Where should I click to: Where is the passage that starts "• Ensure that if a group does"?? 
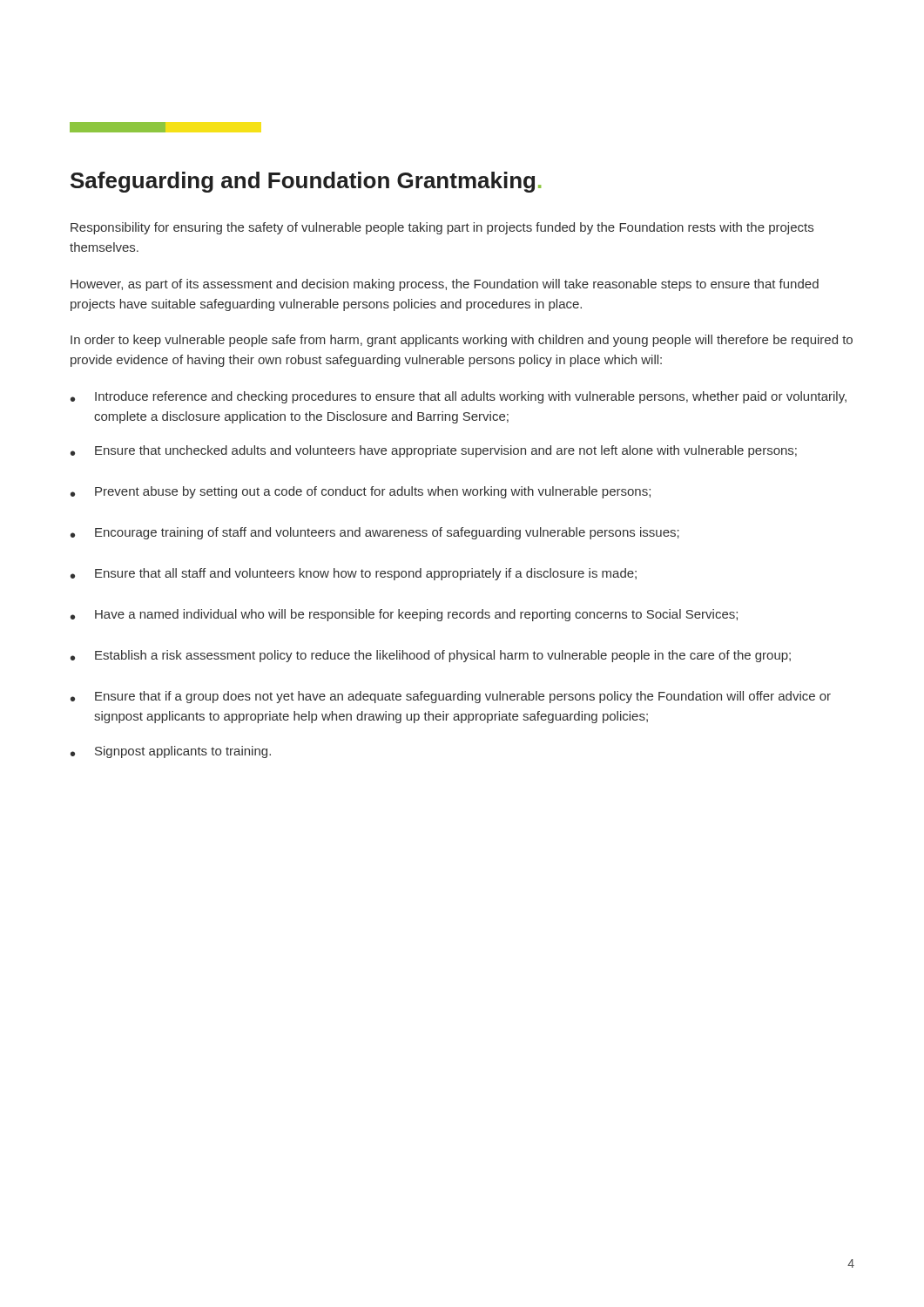(462, 706)
